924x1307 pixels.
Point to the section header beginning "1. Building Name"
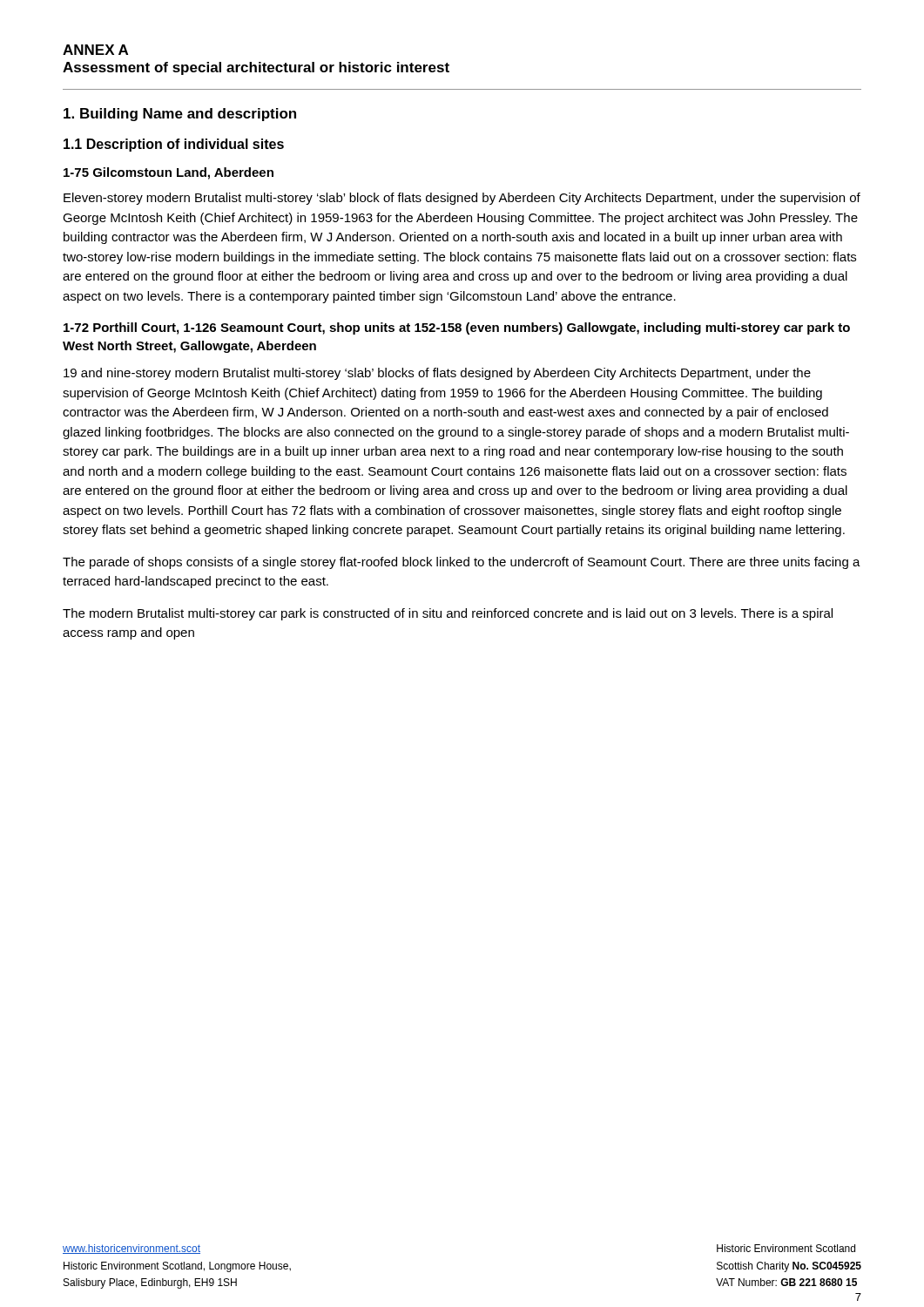point(180,114)
